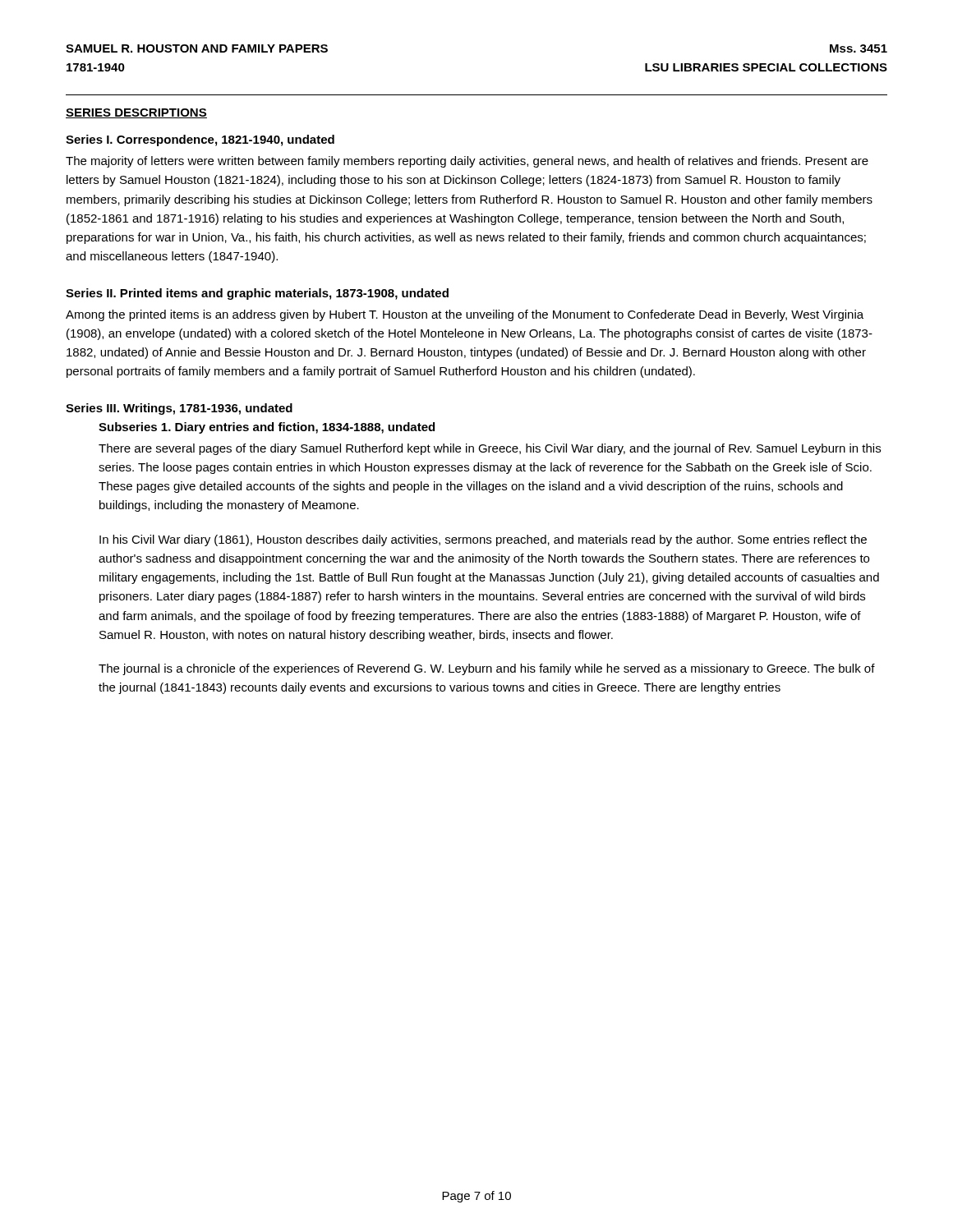Select the block starting "There are several pages of the diary"

pos(490,476)
